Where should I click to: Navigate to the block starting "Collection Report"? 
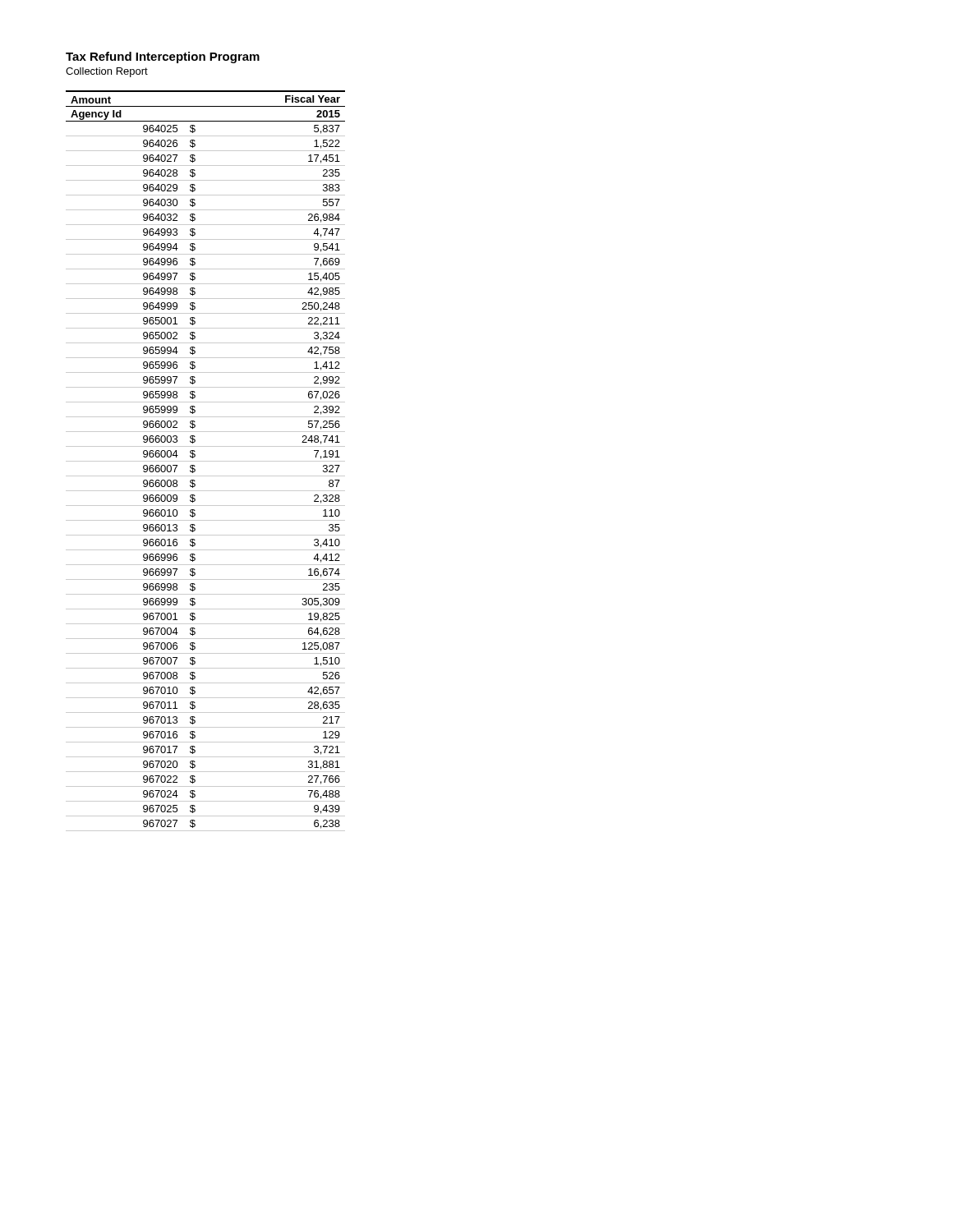107,71
